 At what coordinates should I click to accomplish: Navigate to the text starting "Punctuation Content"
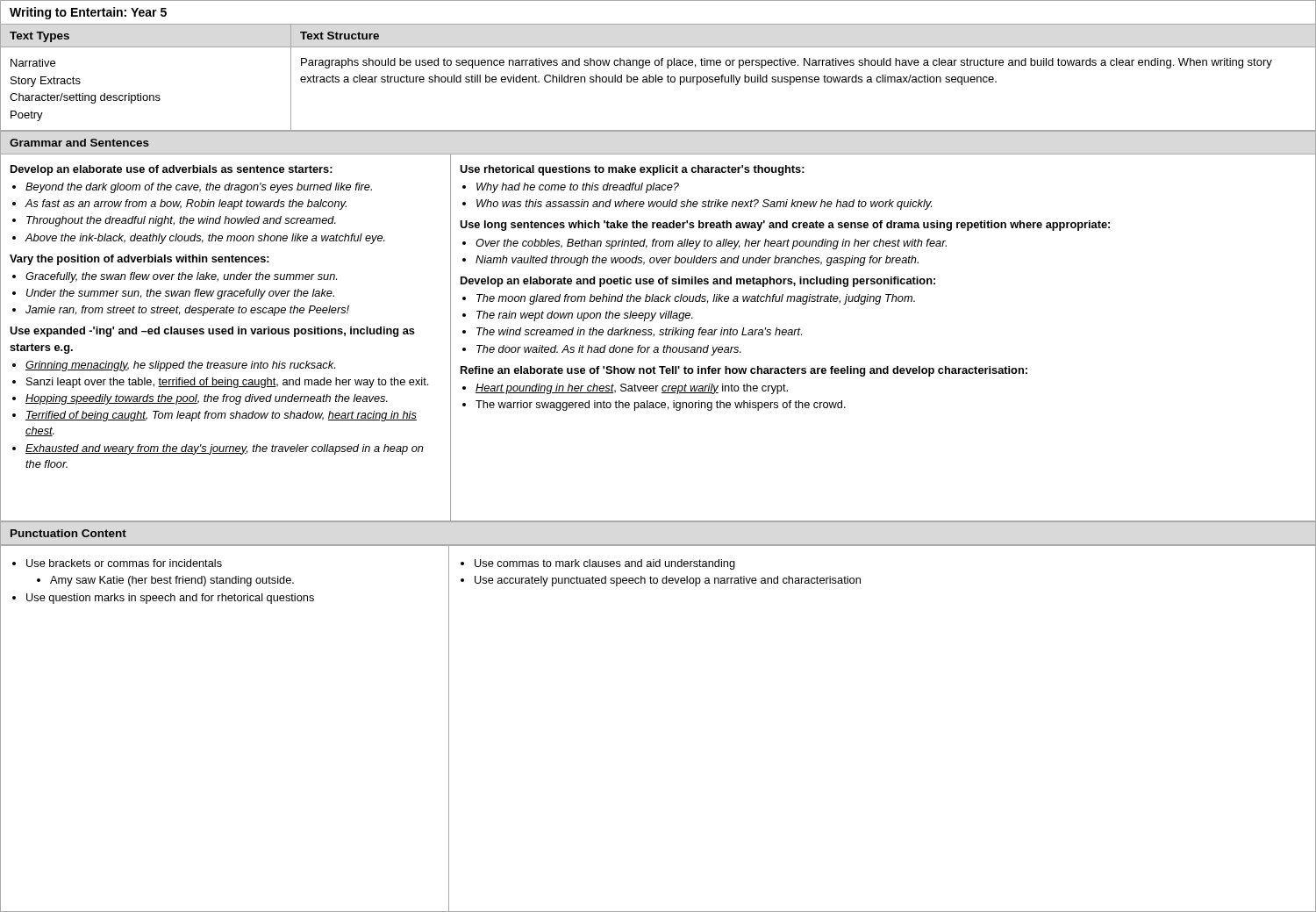point(68,533)
